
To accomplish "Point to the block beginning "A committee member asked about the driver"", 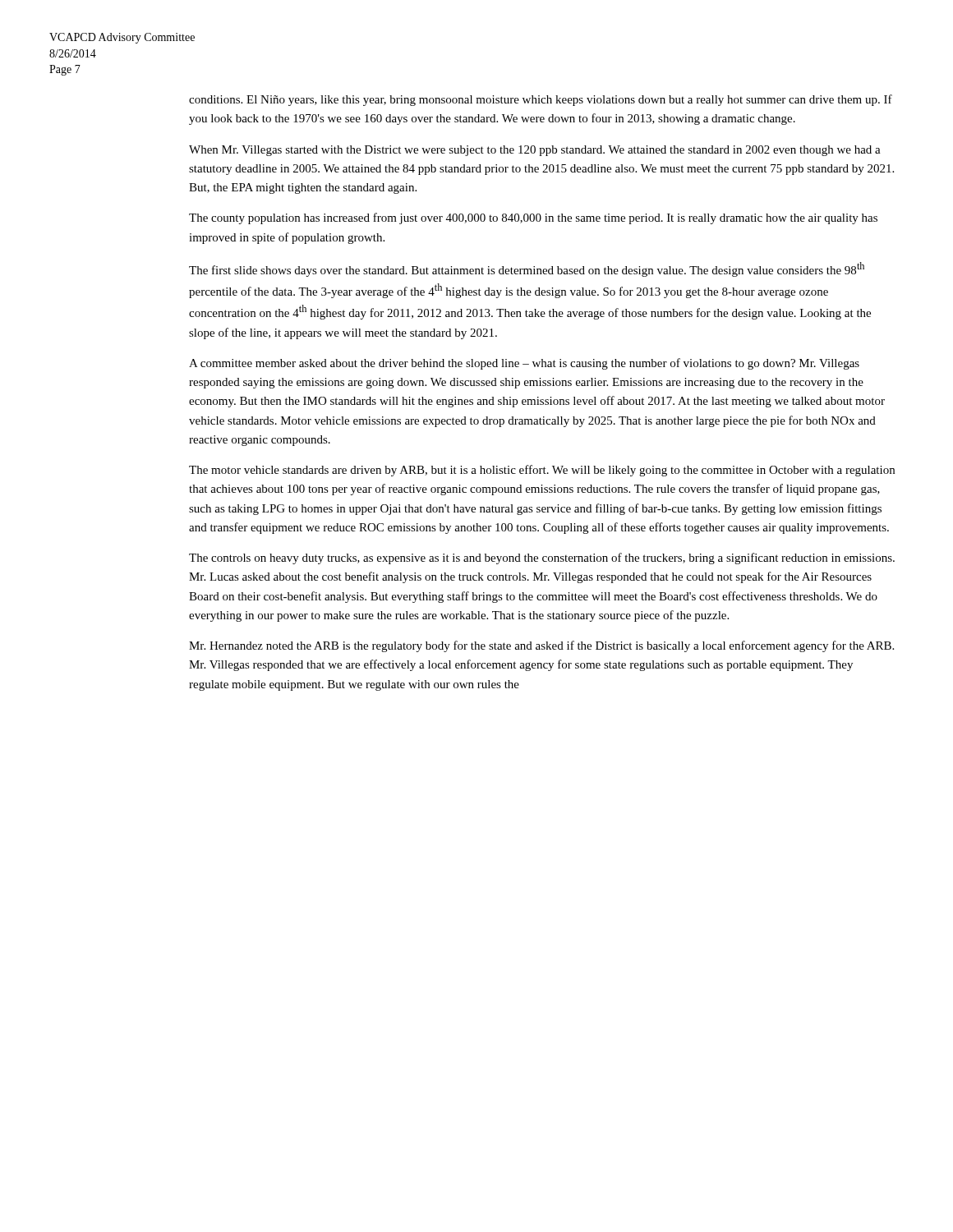I will click(x=542, y=402).
